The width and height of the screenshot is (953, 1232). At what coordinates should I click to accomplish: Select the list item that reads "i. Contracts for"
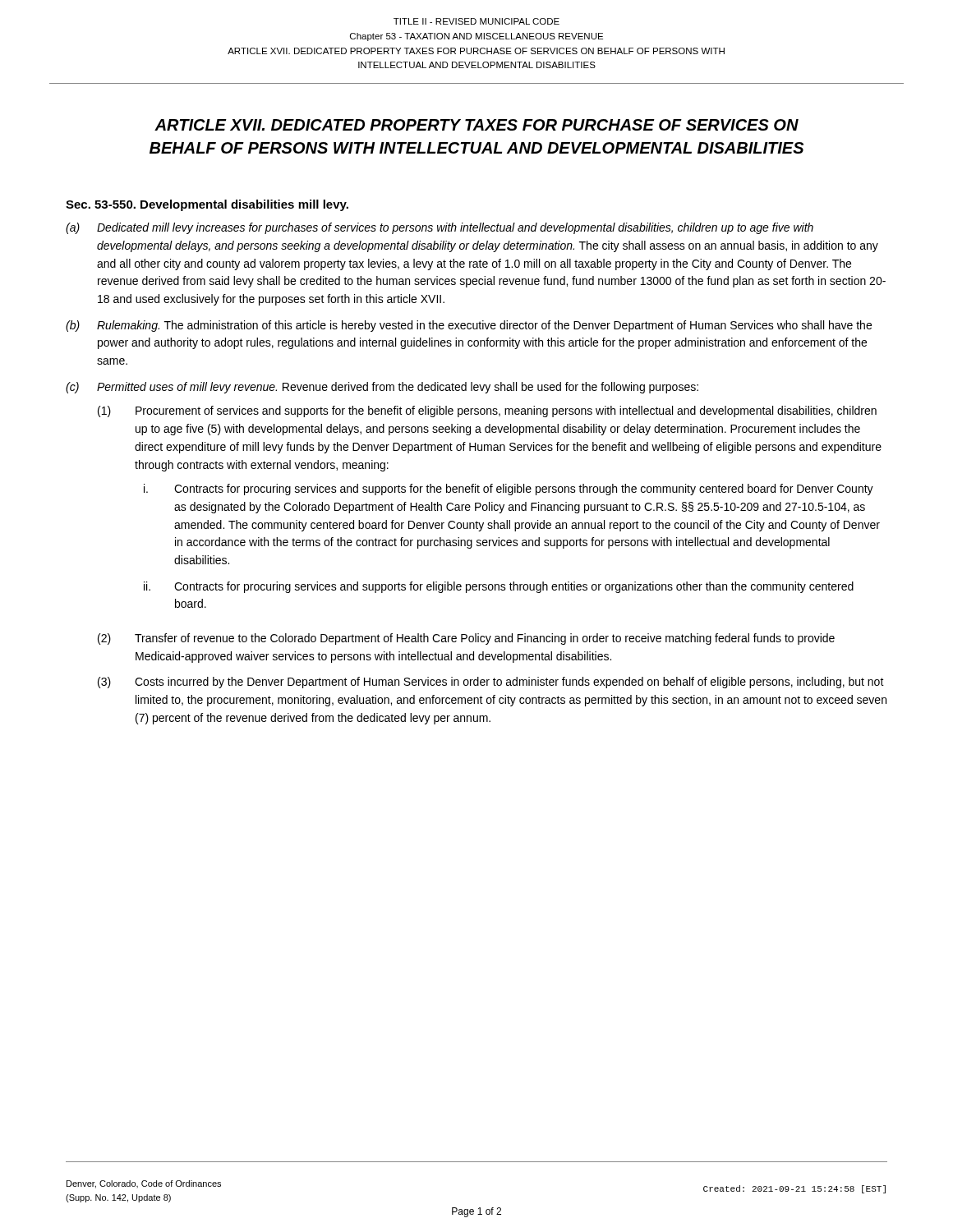(x=511, y=525)
